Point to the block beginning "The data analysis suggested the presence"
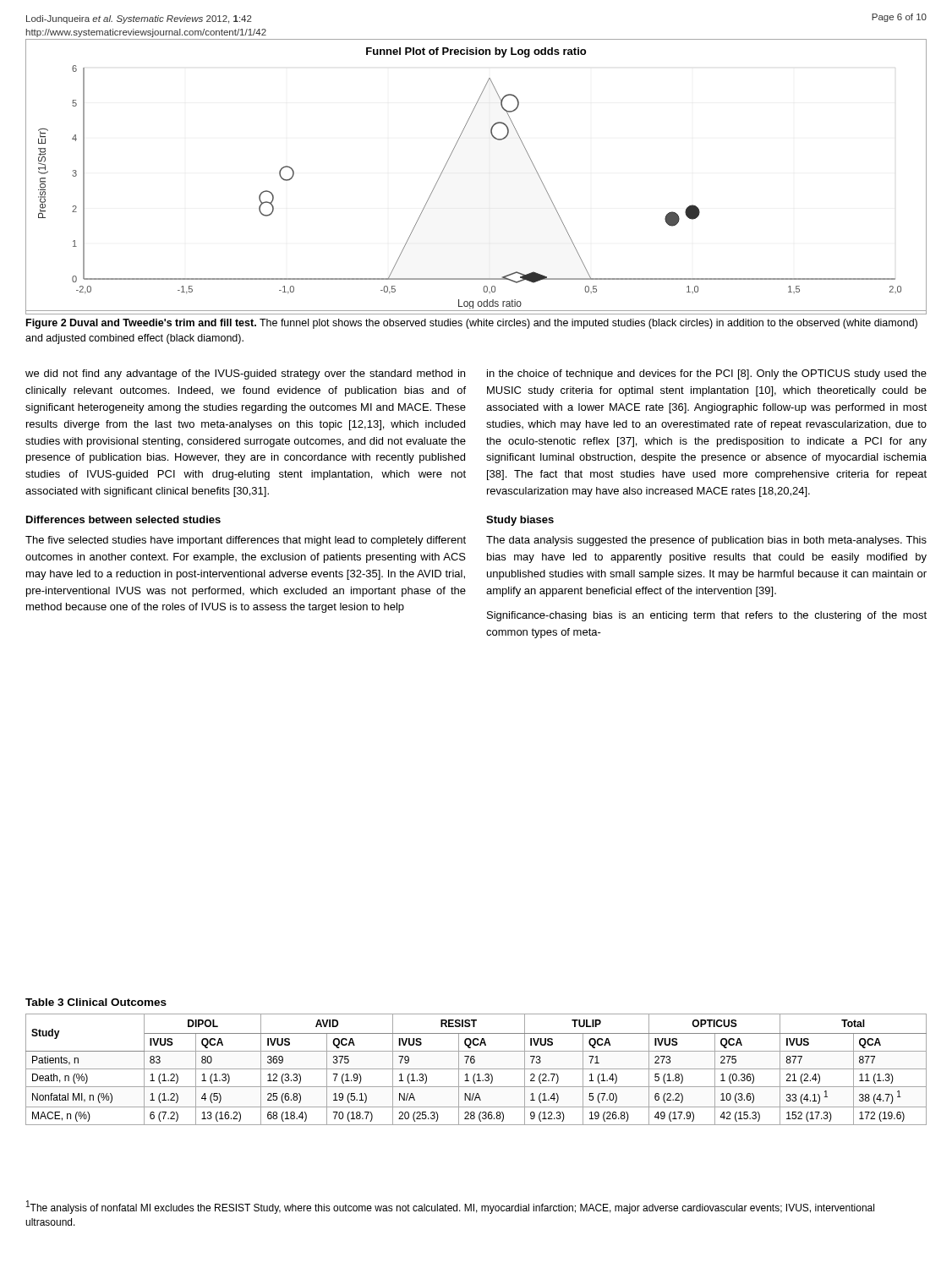Image resolution: width=952 pixels, height=1268 pixels. pos(706,565)
